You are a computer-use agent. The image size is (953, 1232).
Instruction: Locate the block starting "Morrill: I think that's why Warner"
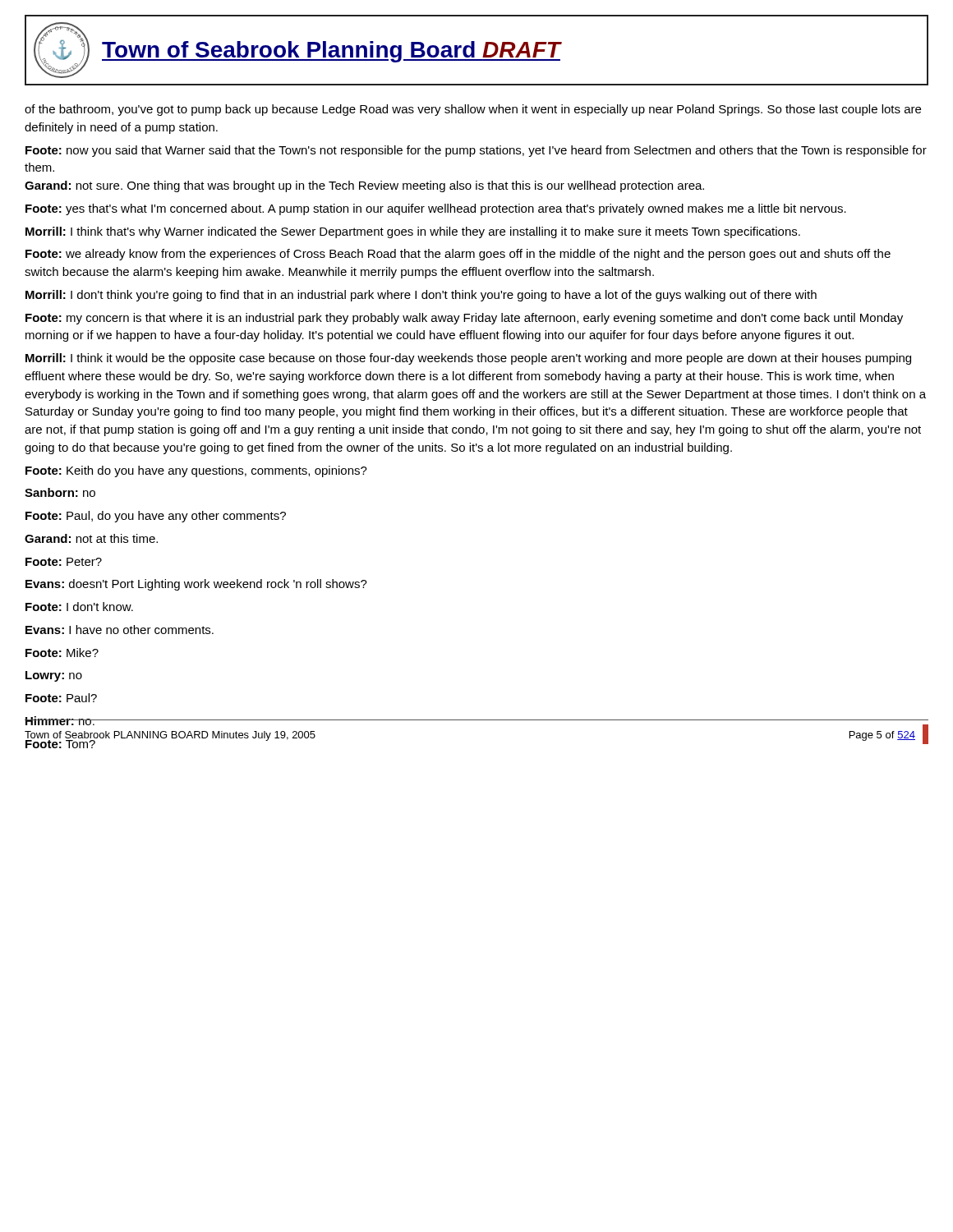(413, 231)
